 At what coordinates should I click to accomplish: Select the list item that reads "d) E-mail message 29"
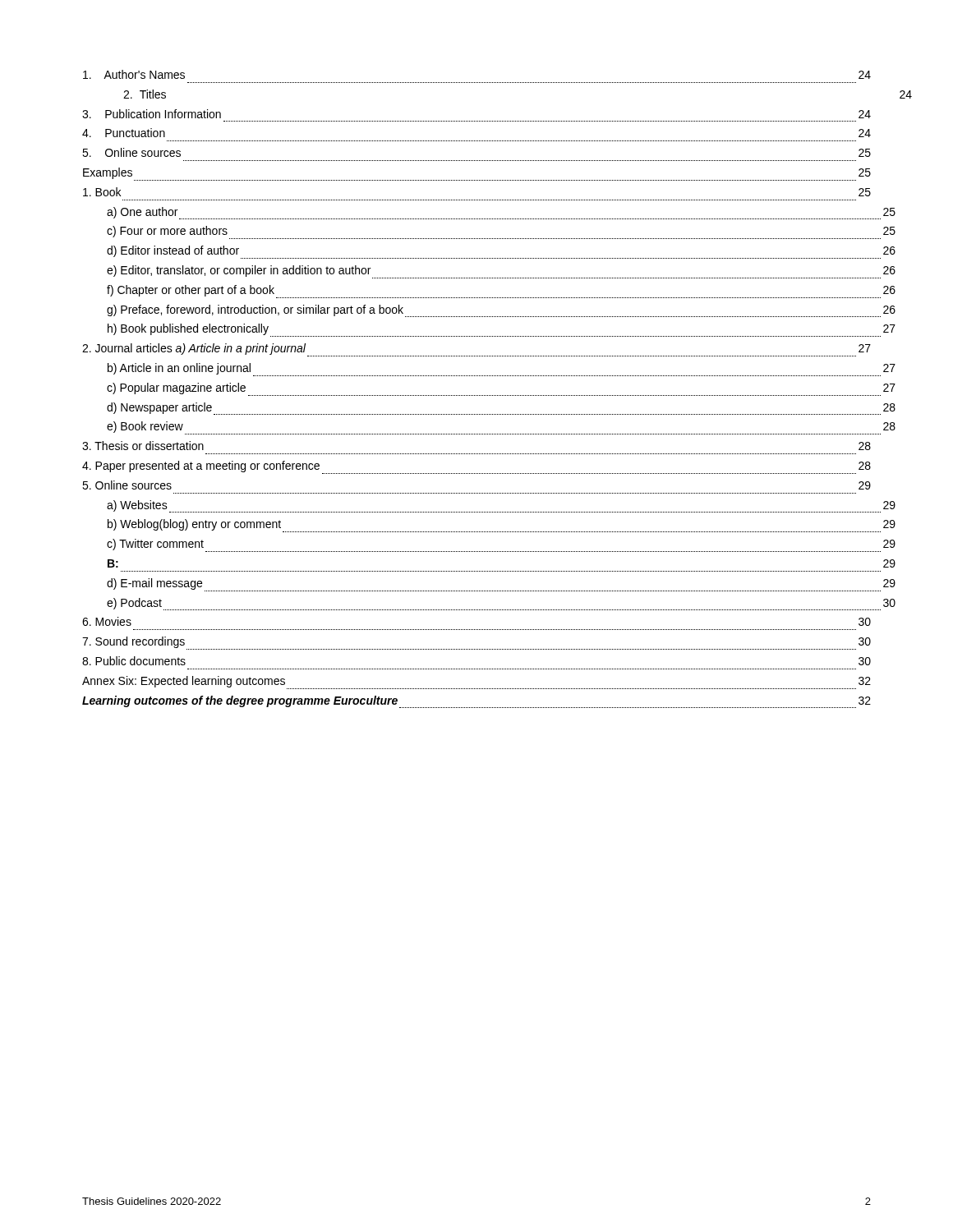(476, 584)
